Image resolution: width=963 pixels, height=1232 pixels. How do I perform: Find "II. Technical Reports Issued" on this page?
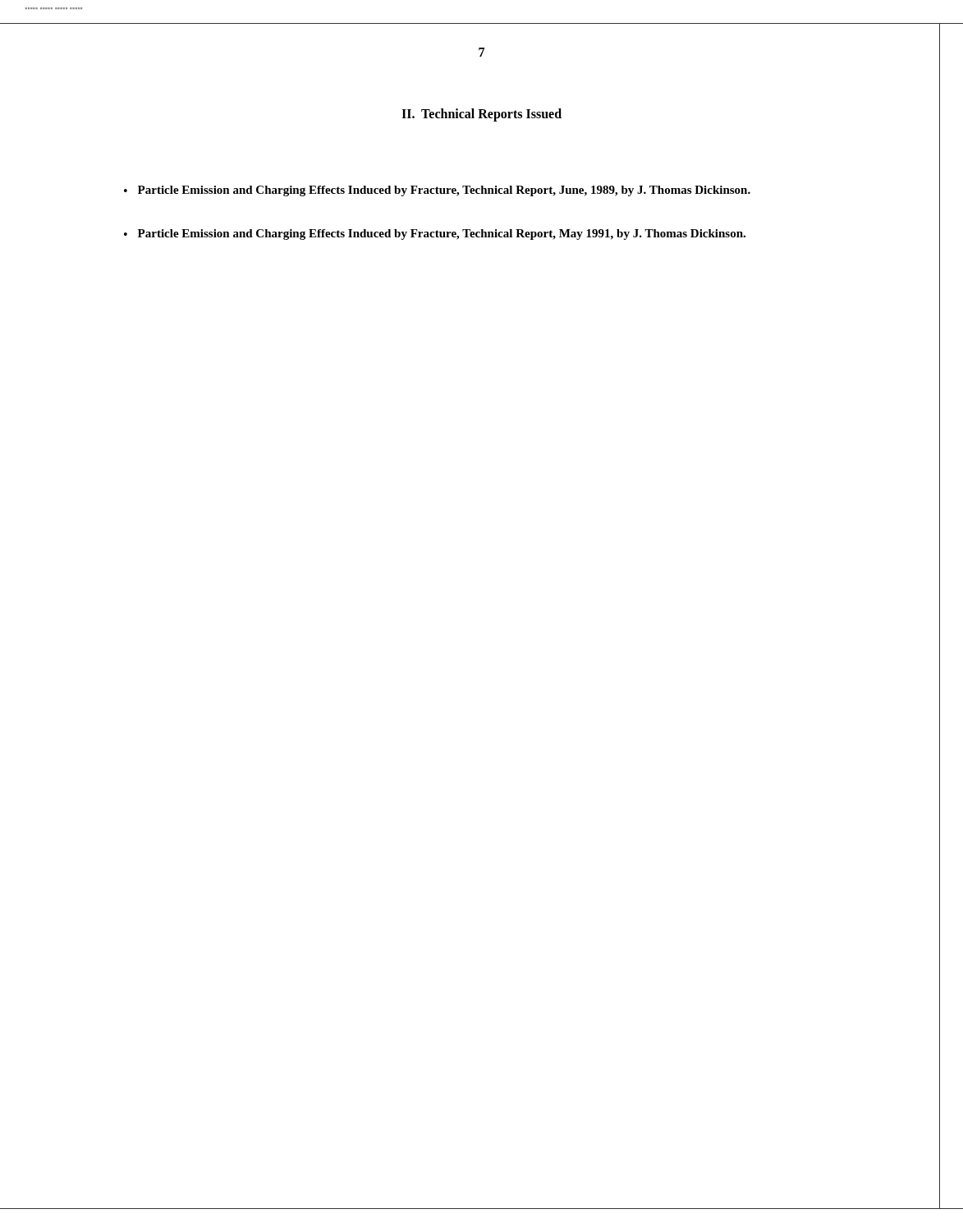tap(482, 114)
